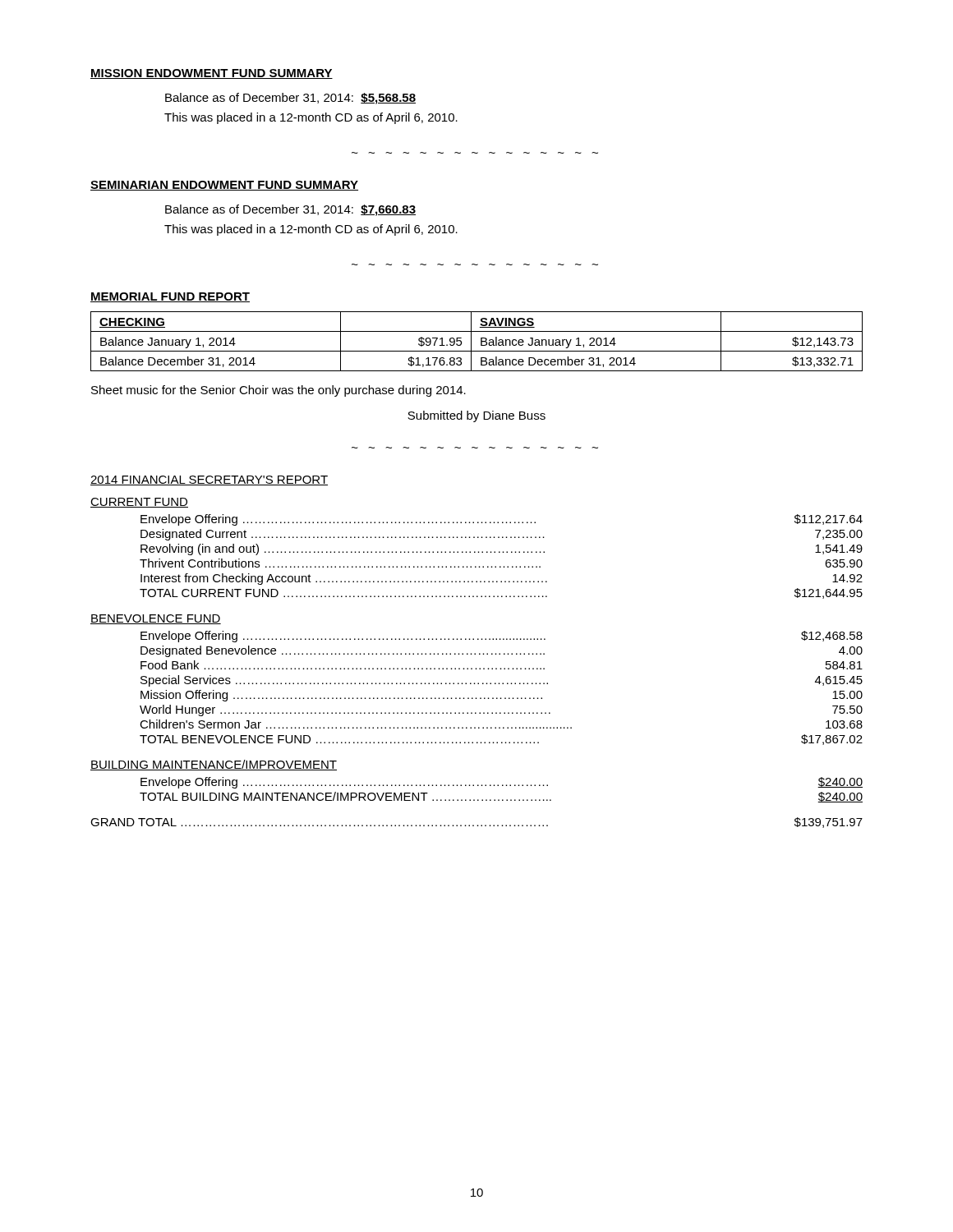Screen dimensions: 1232x953
Task: Click on the element starting "MISSION ENDOWMENT FUND"
Action: point(211,73)
